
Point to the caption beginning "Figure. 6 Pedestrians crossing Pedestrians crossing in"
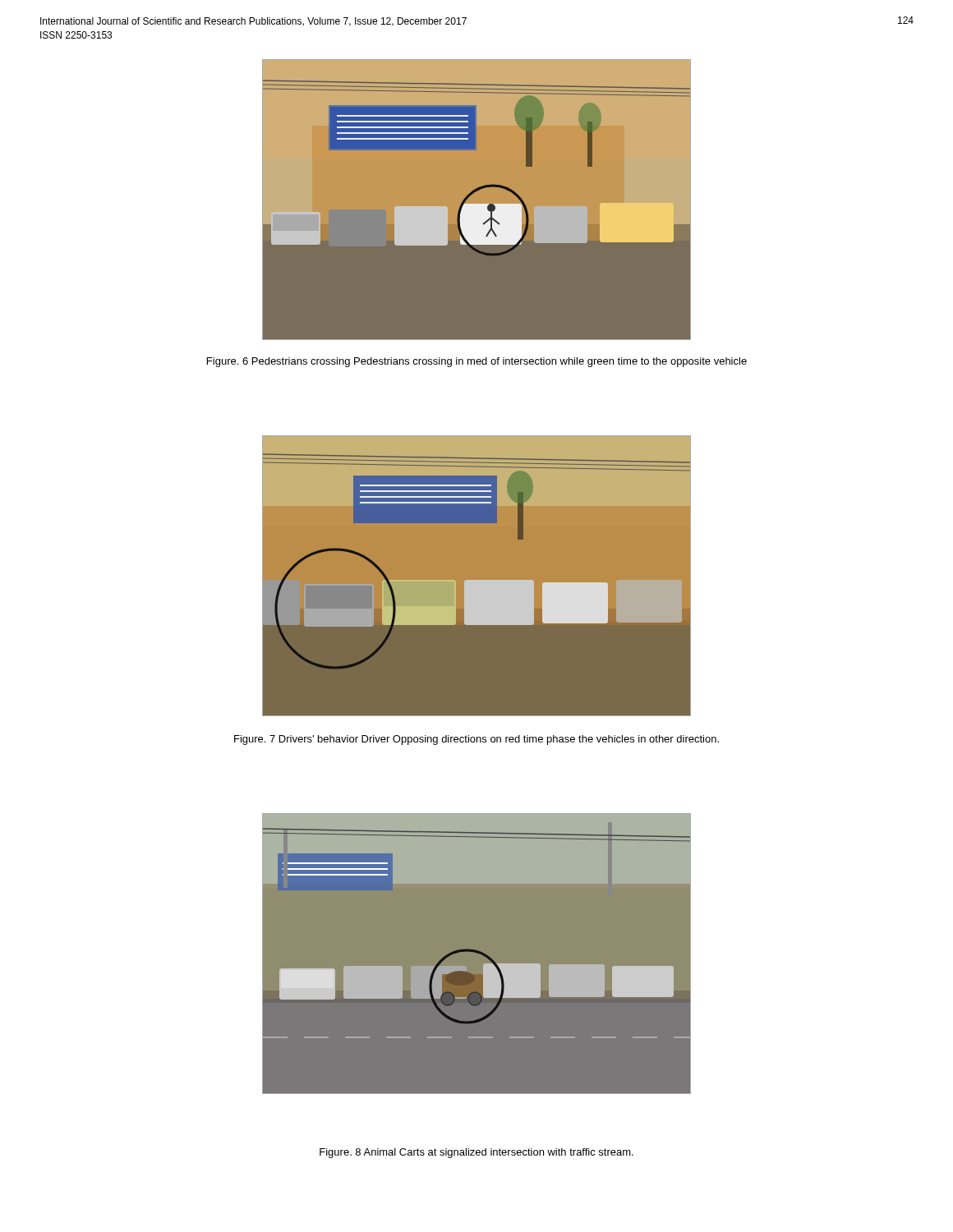tap(476, 361)
